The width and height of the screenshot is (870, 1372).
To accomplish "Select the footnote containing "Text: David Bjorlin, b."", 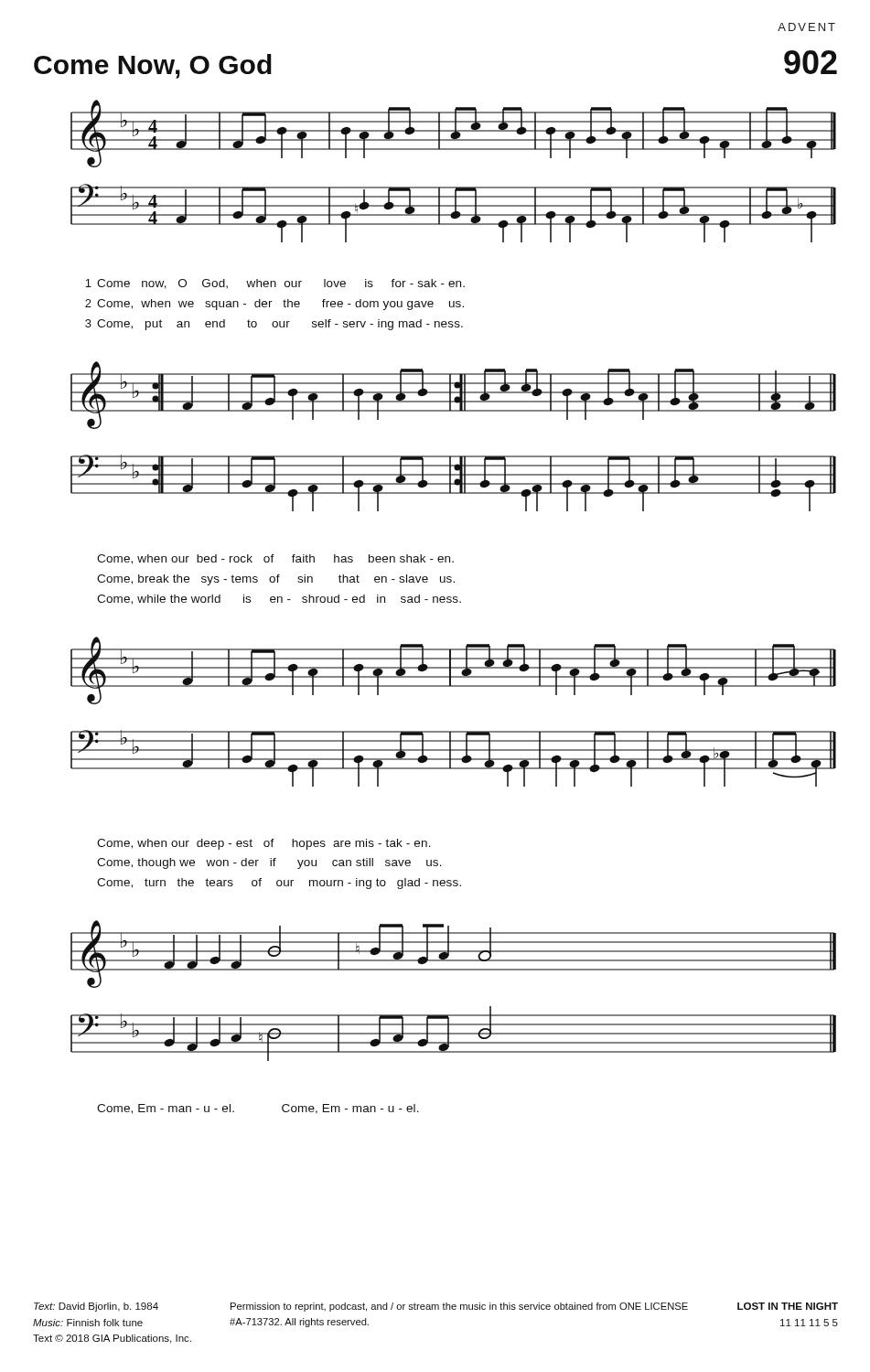I will coord(113,1322).
